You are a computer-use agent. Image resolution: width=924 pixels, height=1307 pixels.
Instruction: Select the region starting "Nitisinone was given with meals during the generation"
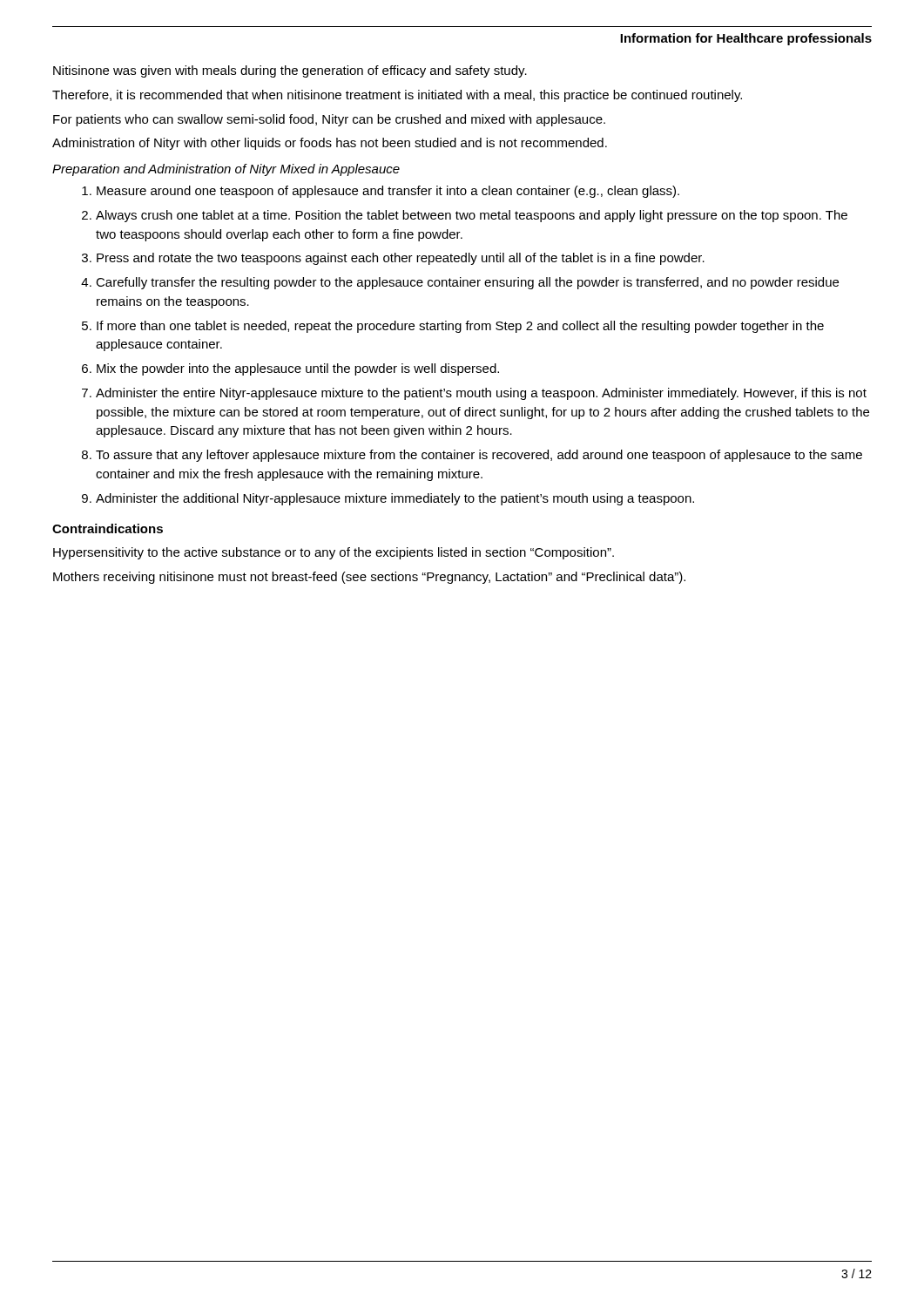(462, 107)
